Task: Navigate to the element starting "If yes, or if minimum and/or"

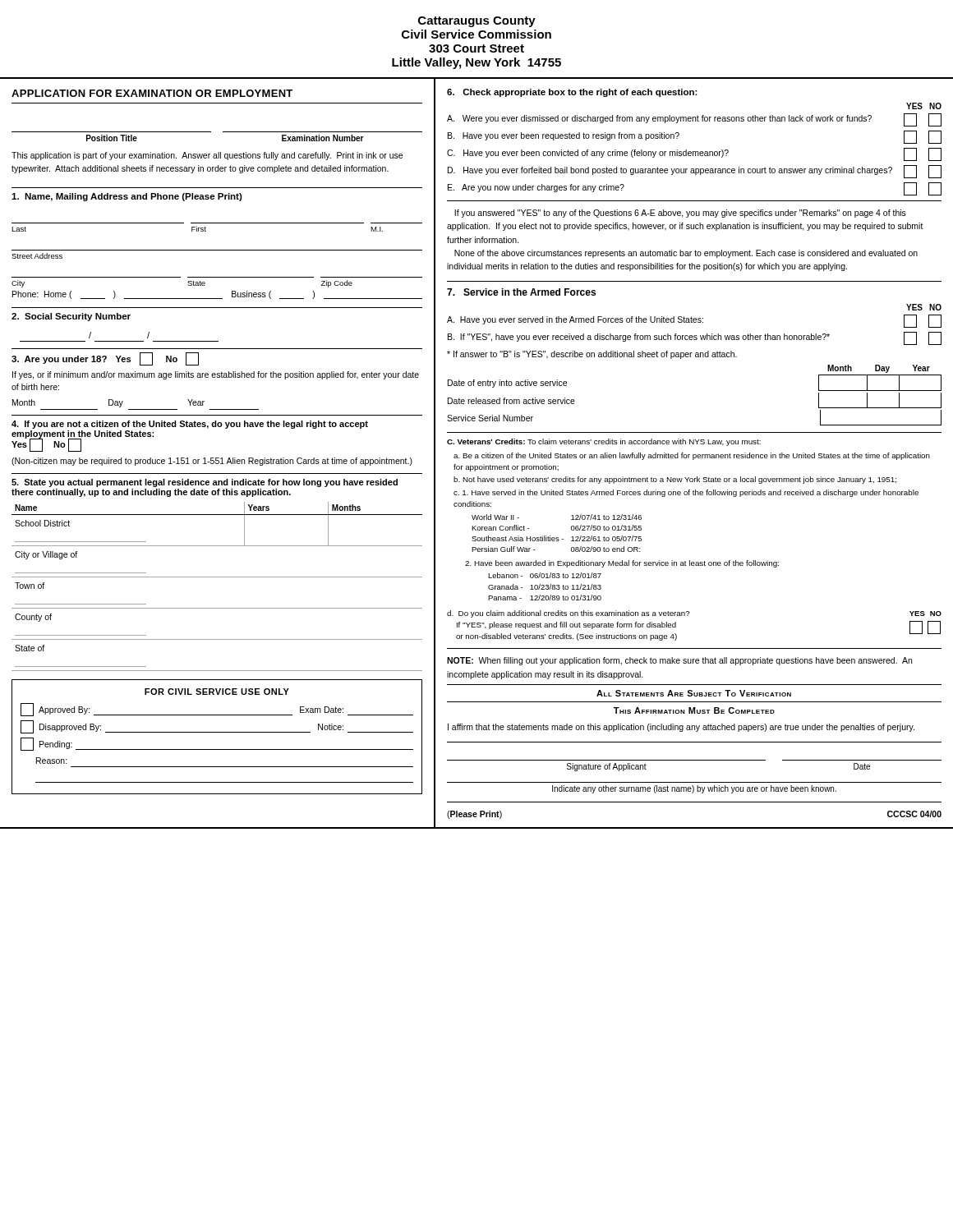Action: click(x=216, y=375)
